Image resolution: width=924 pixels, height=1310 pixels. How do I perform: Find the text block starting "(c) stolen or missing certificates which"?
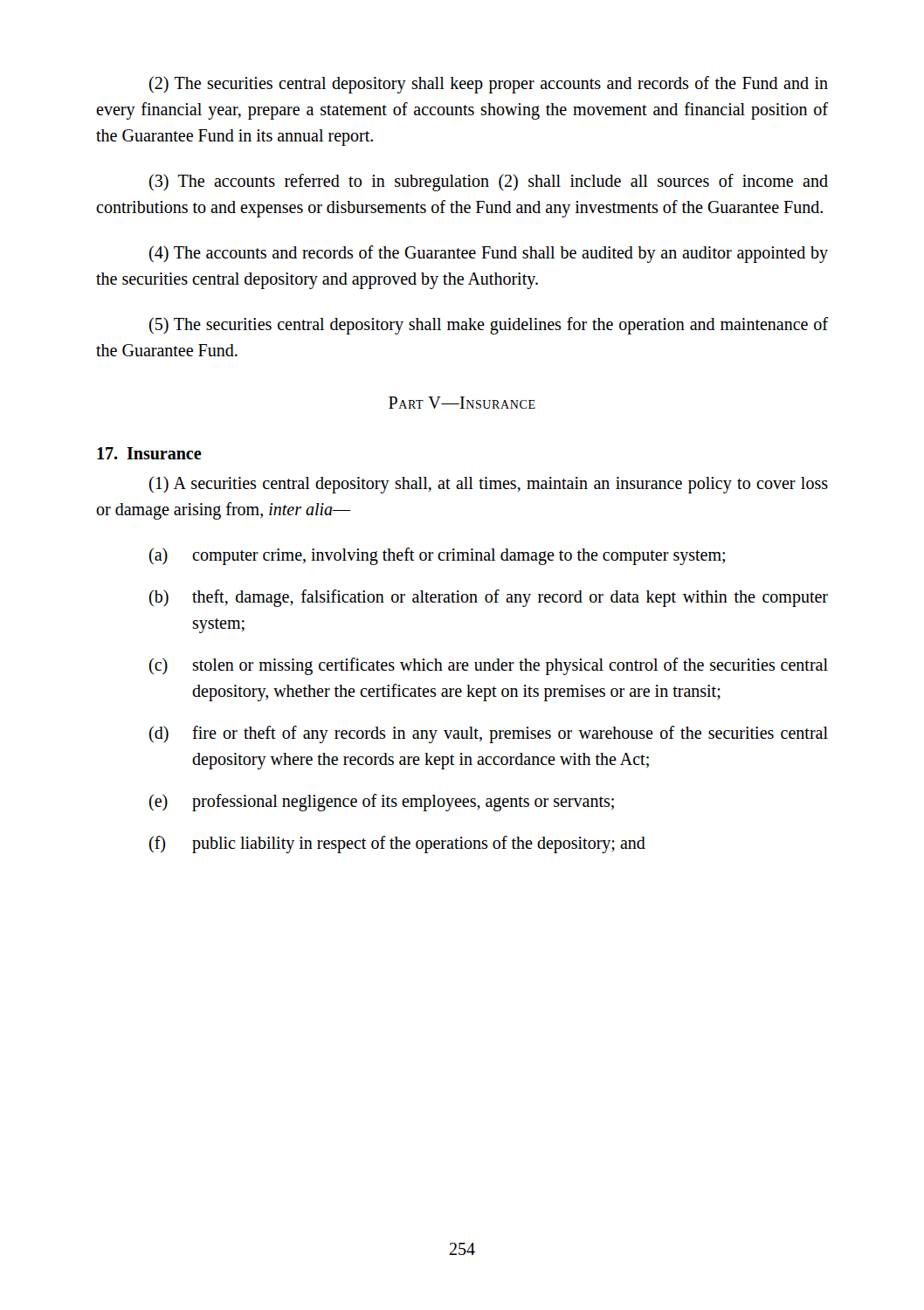click(x=488, y=678)
